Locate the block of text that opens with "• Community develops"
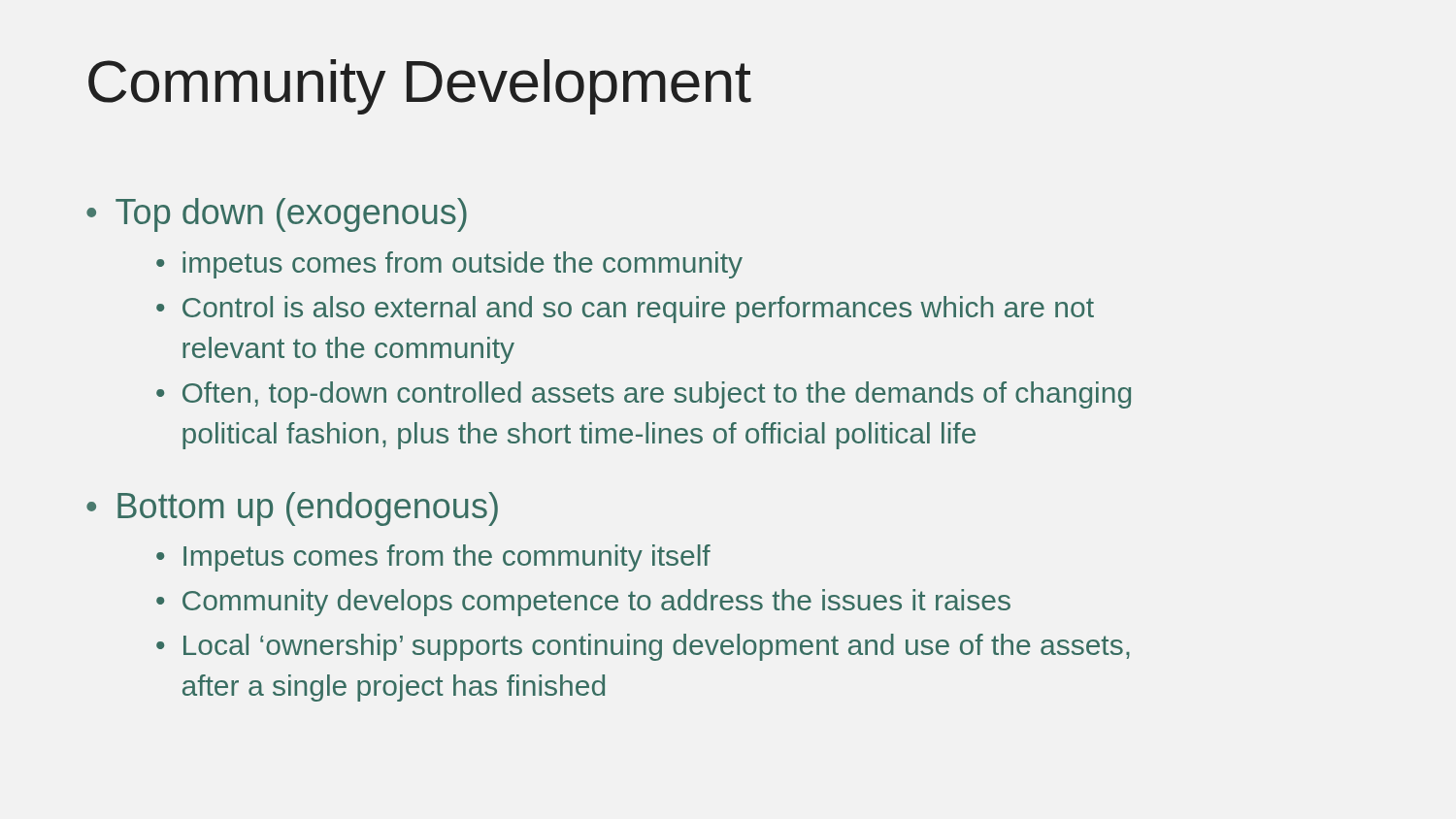 pos(583,601)
